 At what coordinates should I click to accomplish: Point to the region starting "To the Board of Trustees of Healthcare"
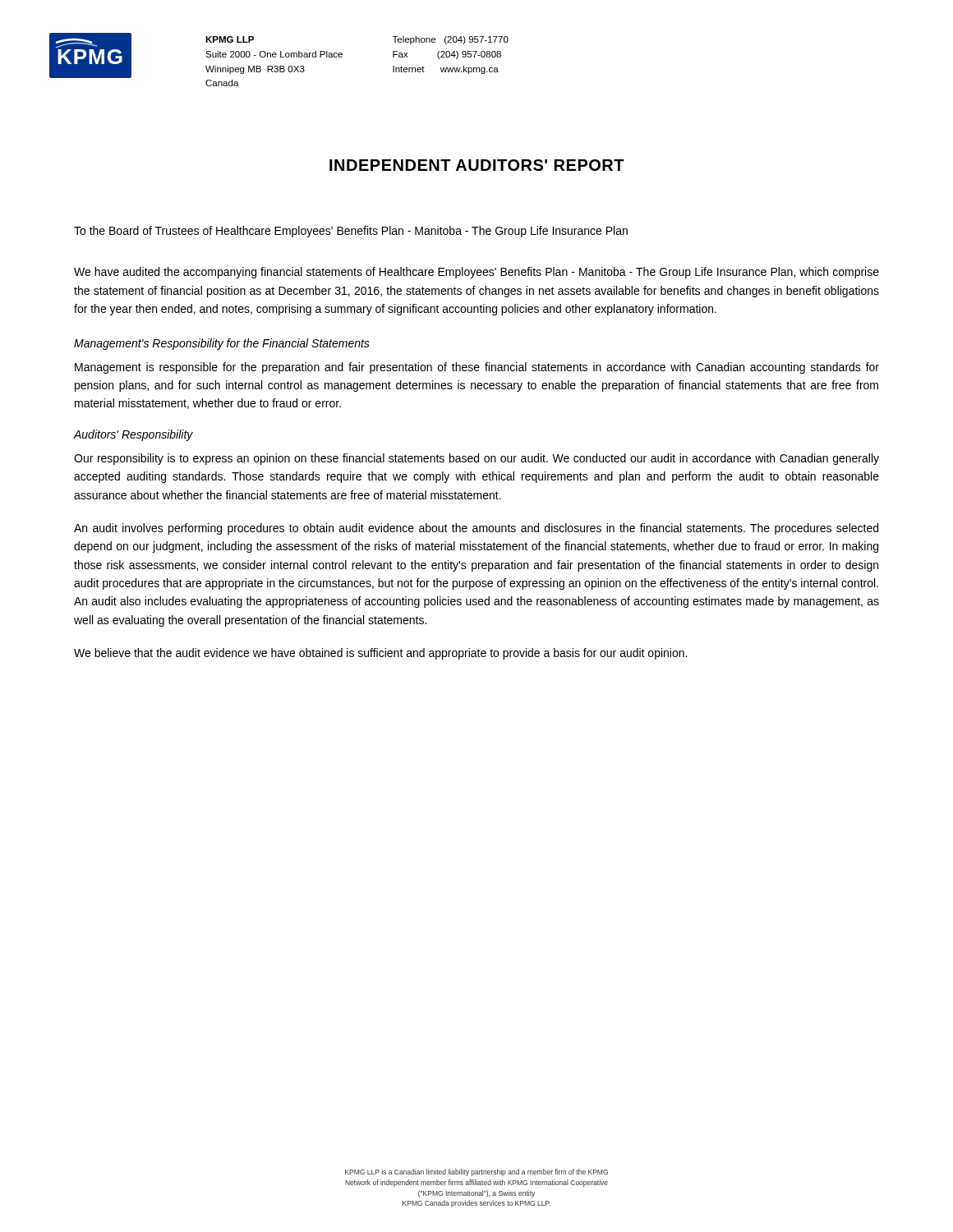pyautogui.click(x=351, y=231)
